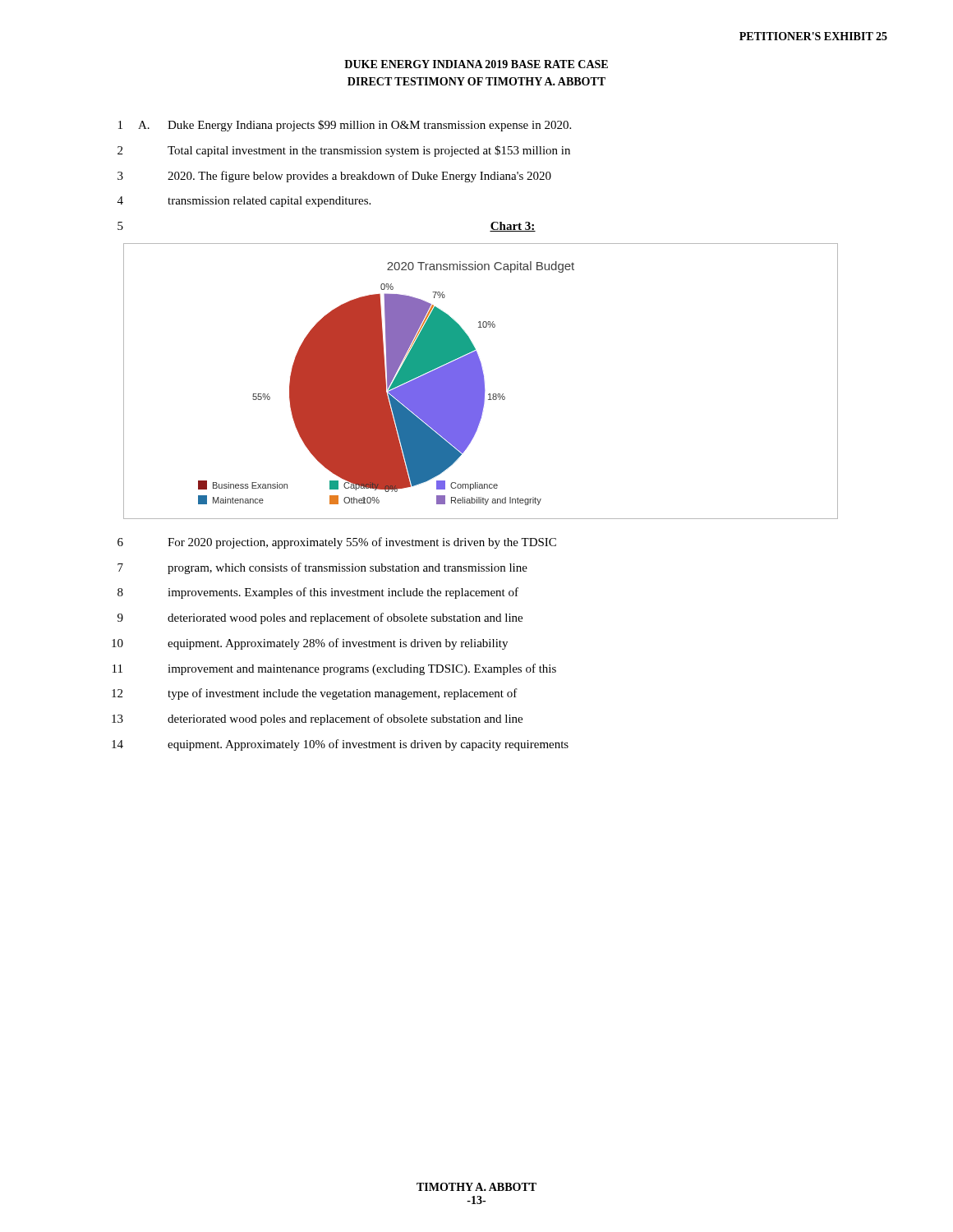Click on the pie chart
953x1232 pixels.
click(x=481, y=381)
